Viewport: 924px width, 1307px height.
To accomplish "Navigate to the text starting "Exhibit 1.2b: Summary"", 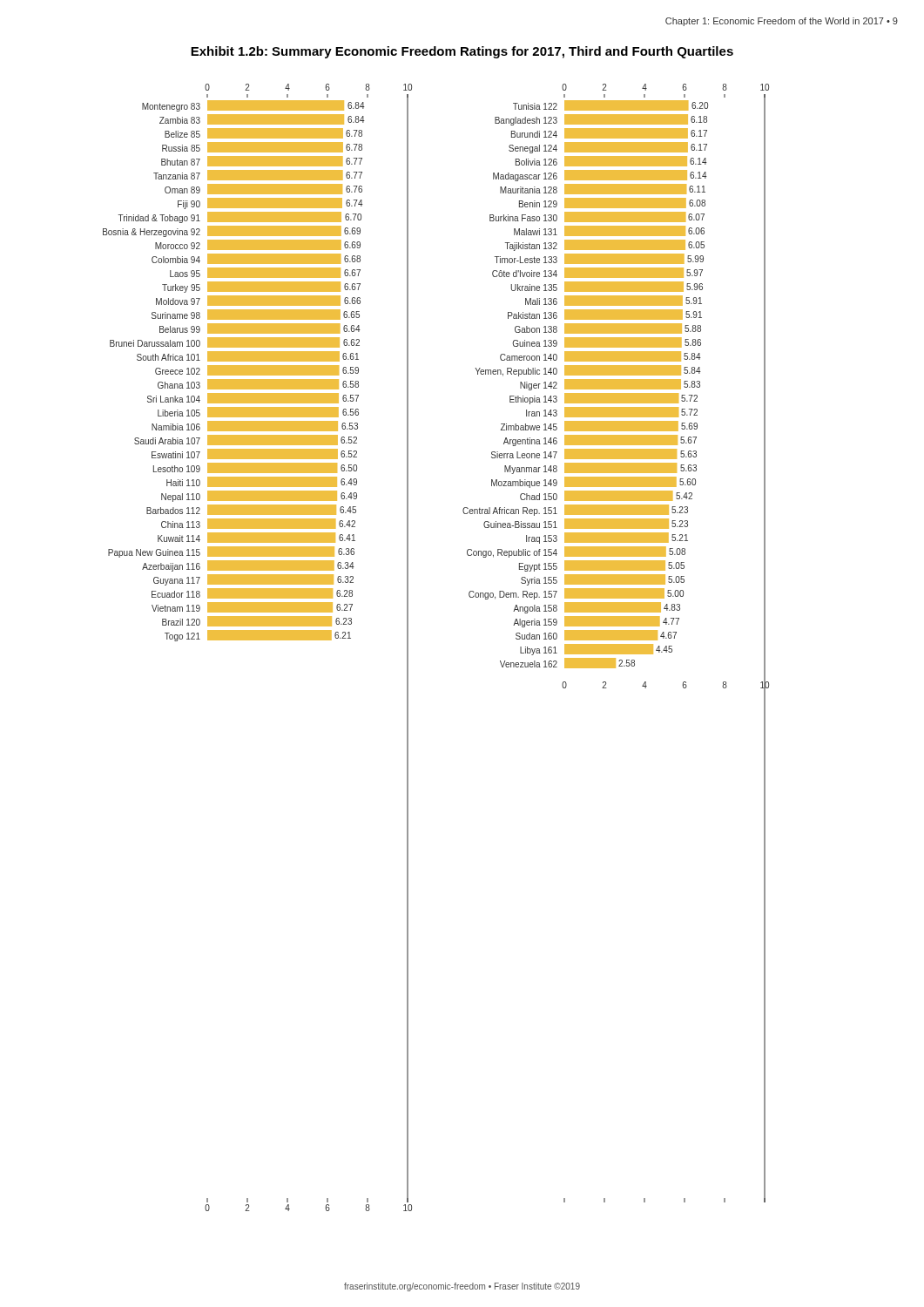I will (462, 51).
